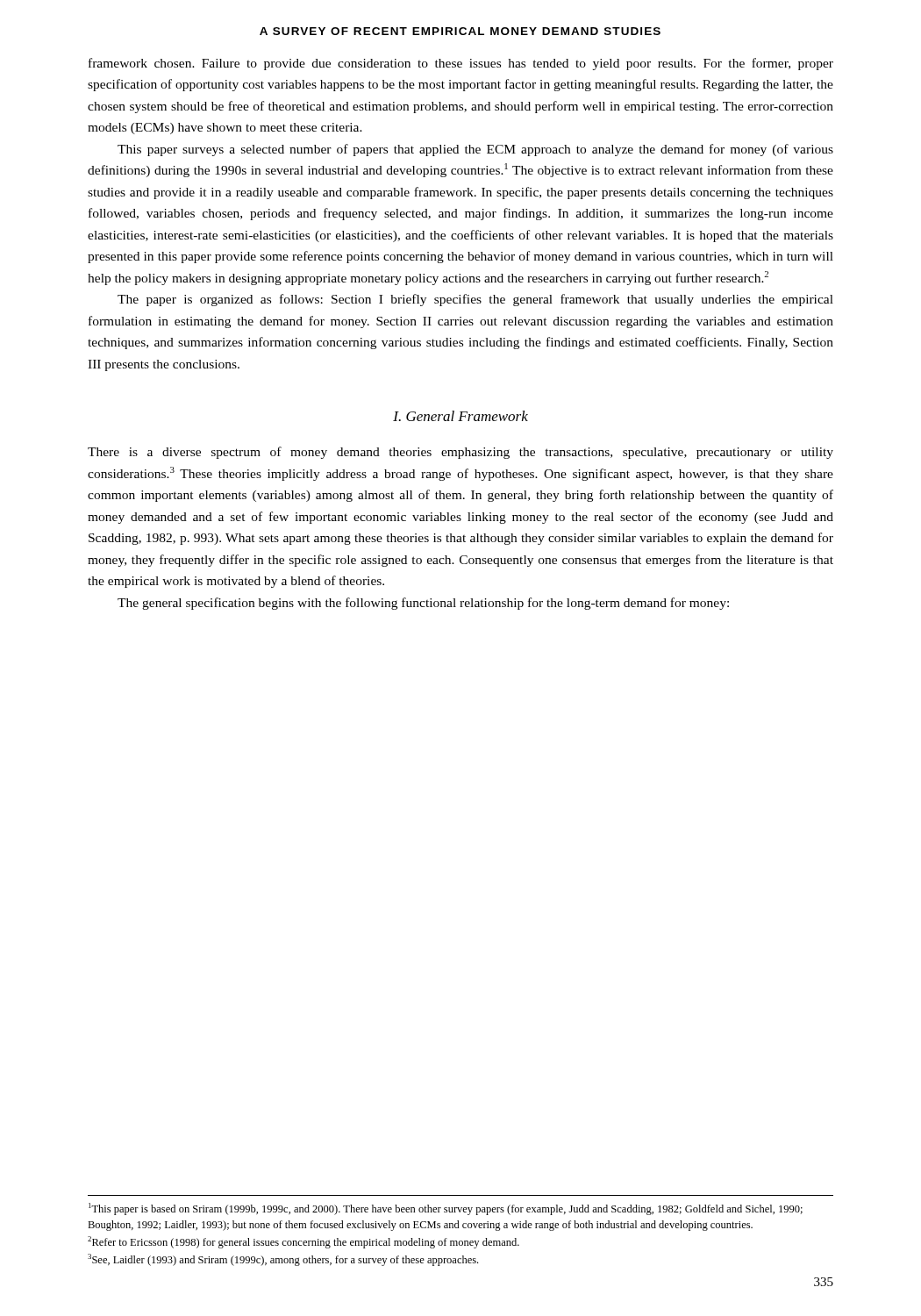The width and height of the screenshot is (921, 1316).
Task: Click on the section header containing "I. General Framework"
Action: (460, 417)
